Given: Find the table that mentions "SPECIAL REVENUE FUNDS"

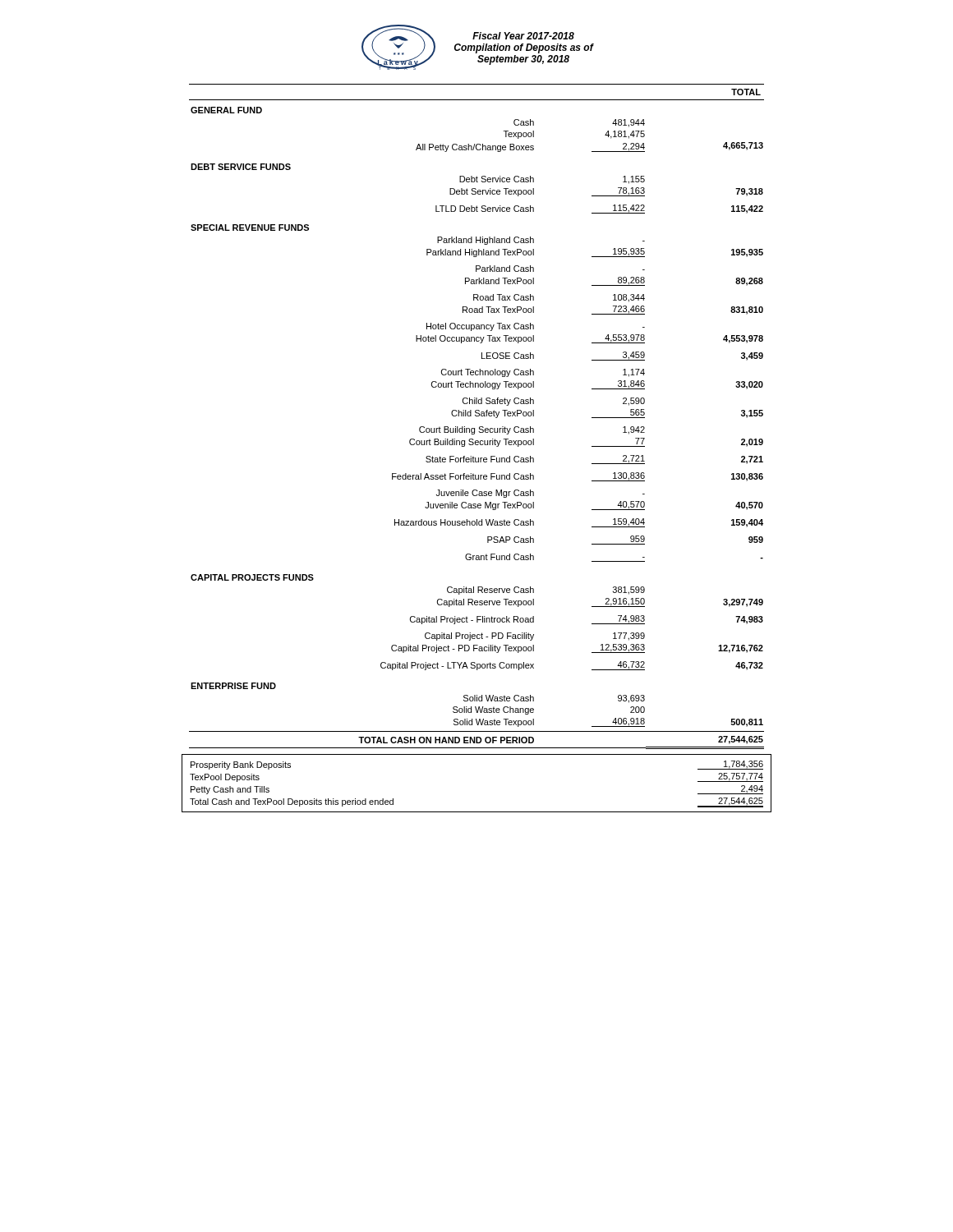Looking at the screenshot, I should [x=476, y=416].
